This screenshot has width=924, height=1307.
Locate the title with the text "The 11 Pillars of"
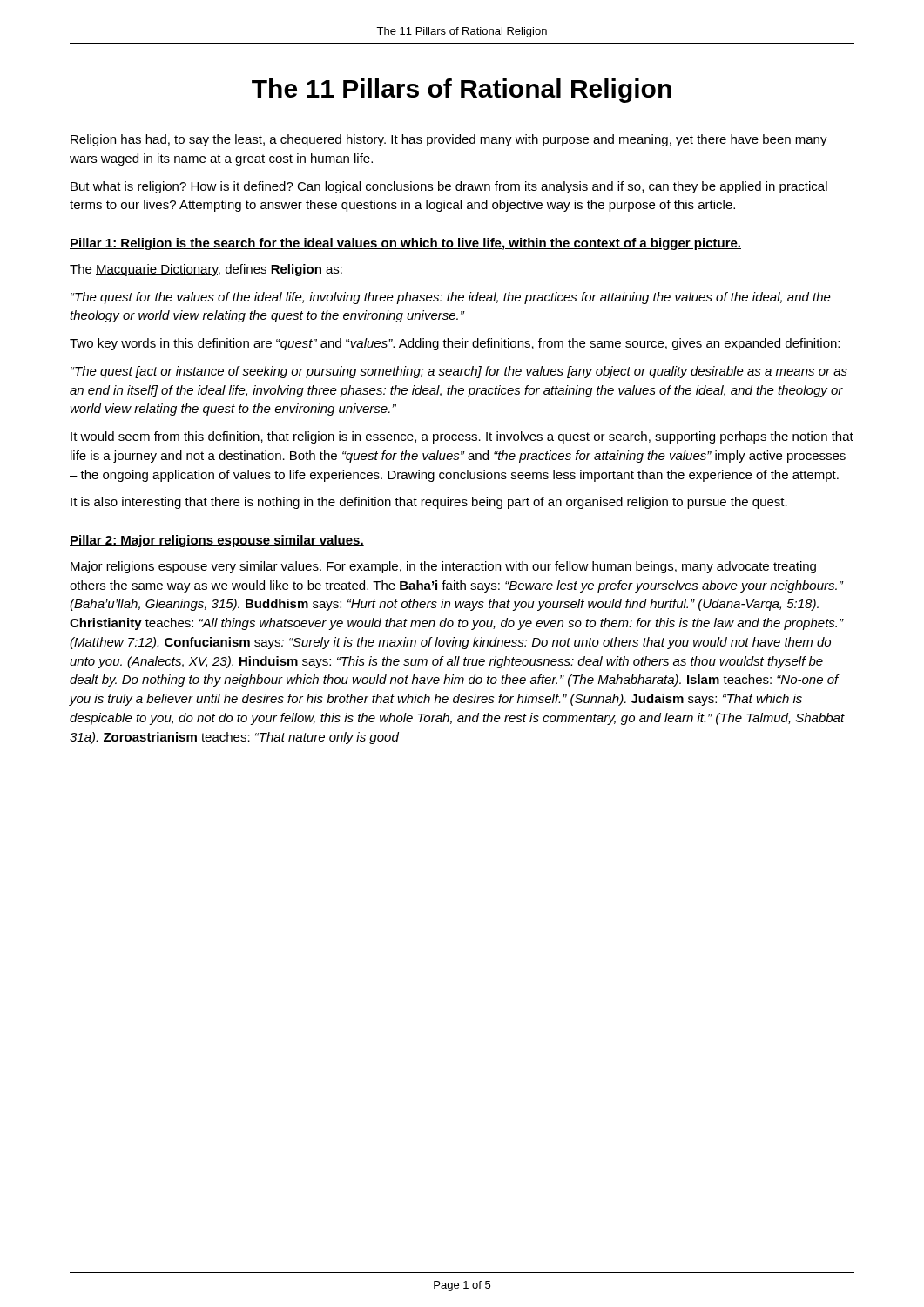[462, 89]
